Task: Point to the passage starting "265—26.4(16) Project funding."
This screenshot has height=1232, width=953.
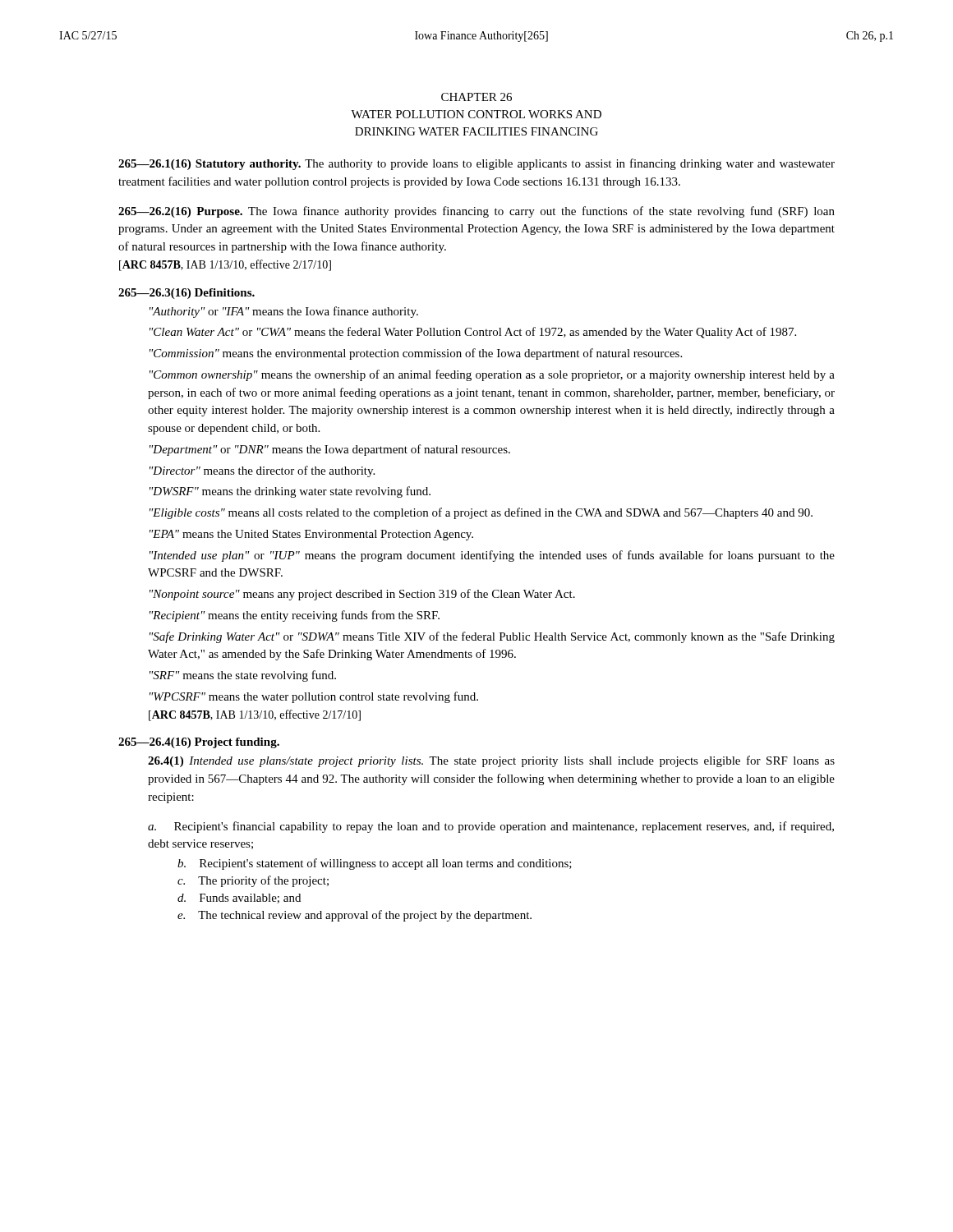Action: (199, 742)
